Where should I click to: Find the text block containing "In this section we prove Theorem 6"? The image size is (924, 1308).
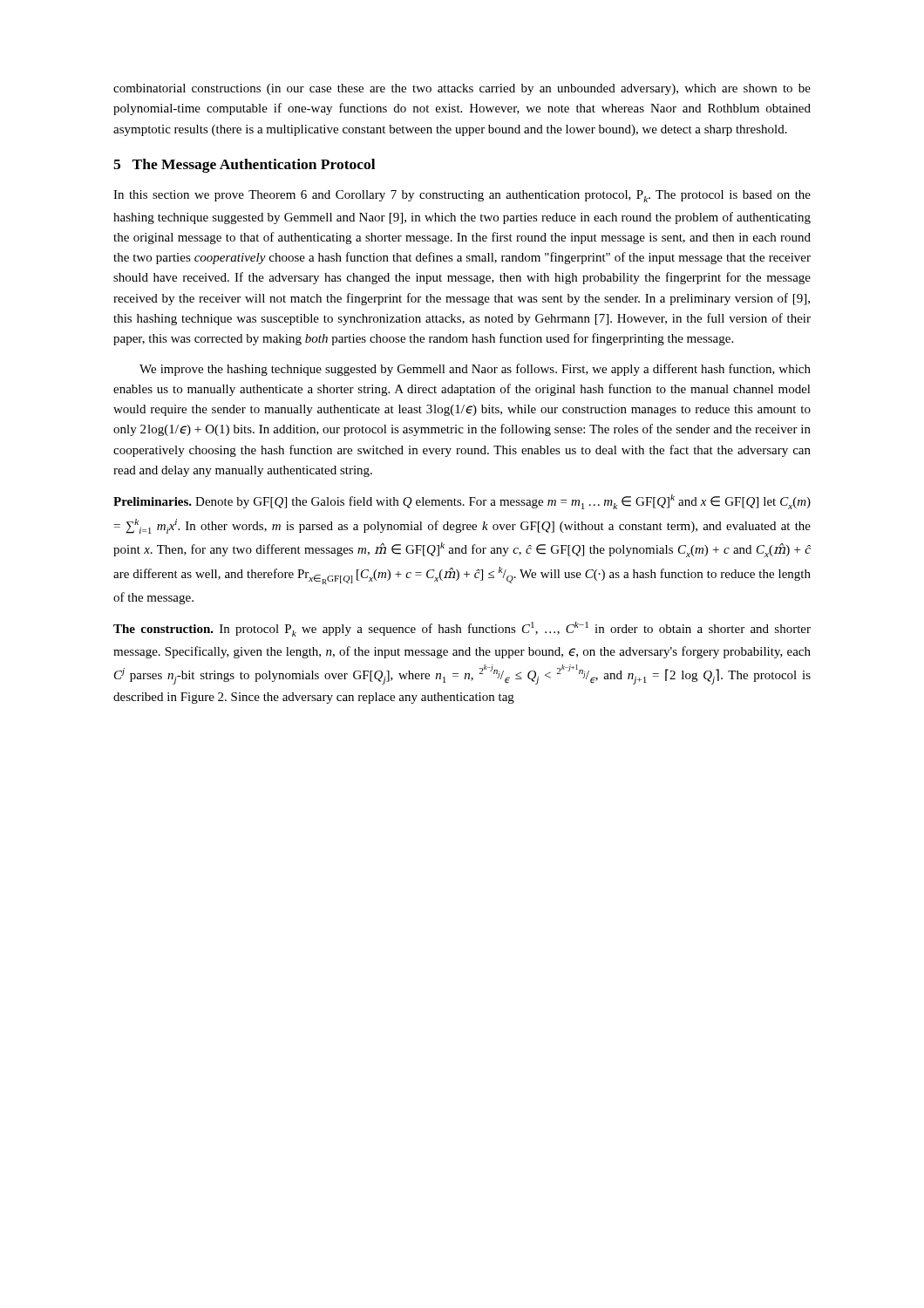click(x=462, y=267)
